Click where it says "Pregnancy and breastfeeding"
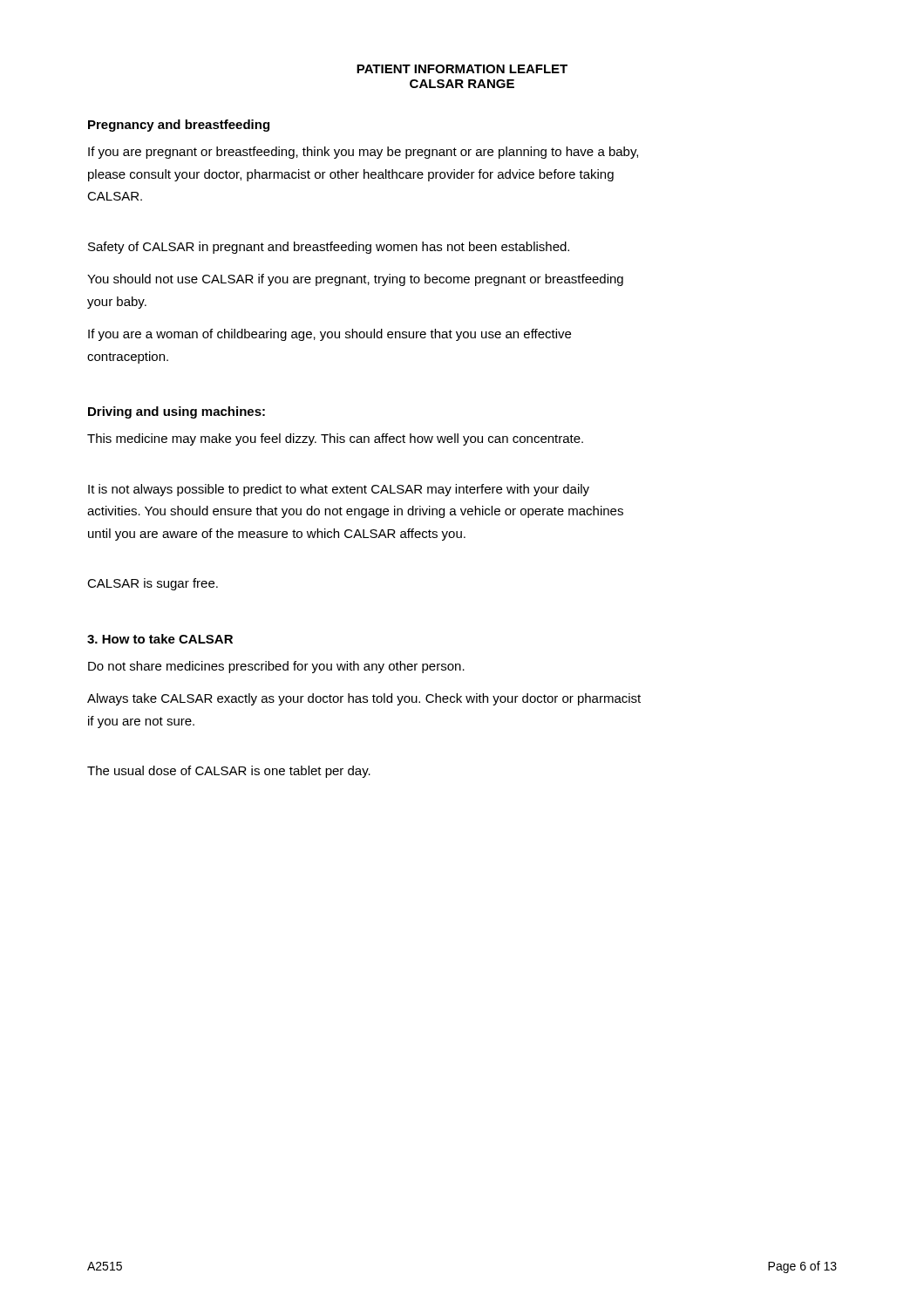Screen dimensions: 1308x924 coord(179,124)
